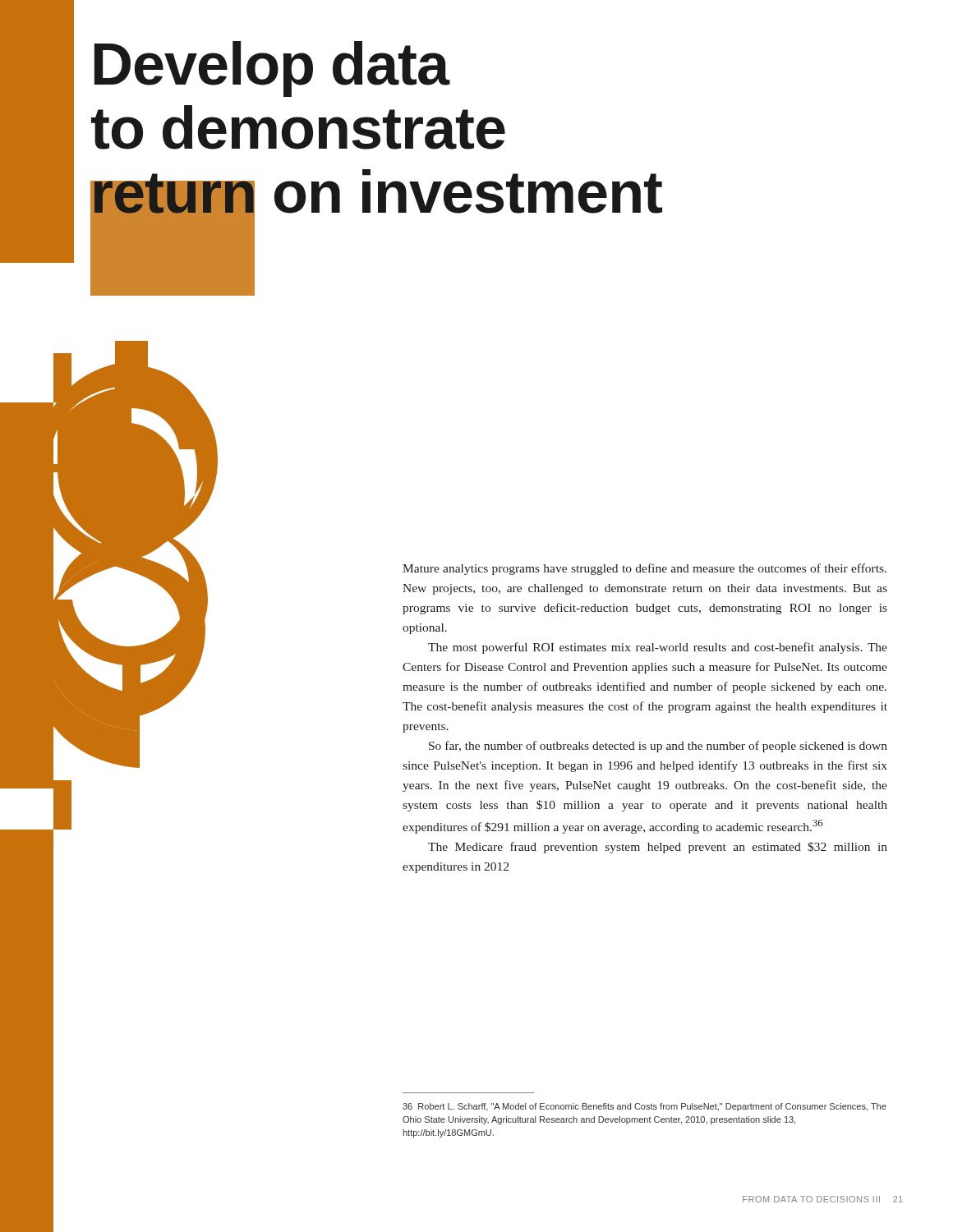This screenshot has width=953, height=1232.
Task: Select the text starting "Mature analytics programs have"
Action: tap(645, 718)
